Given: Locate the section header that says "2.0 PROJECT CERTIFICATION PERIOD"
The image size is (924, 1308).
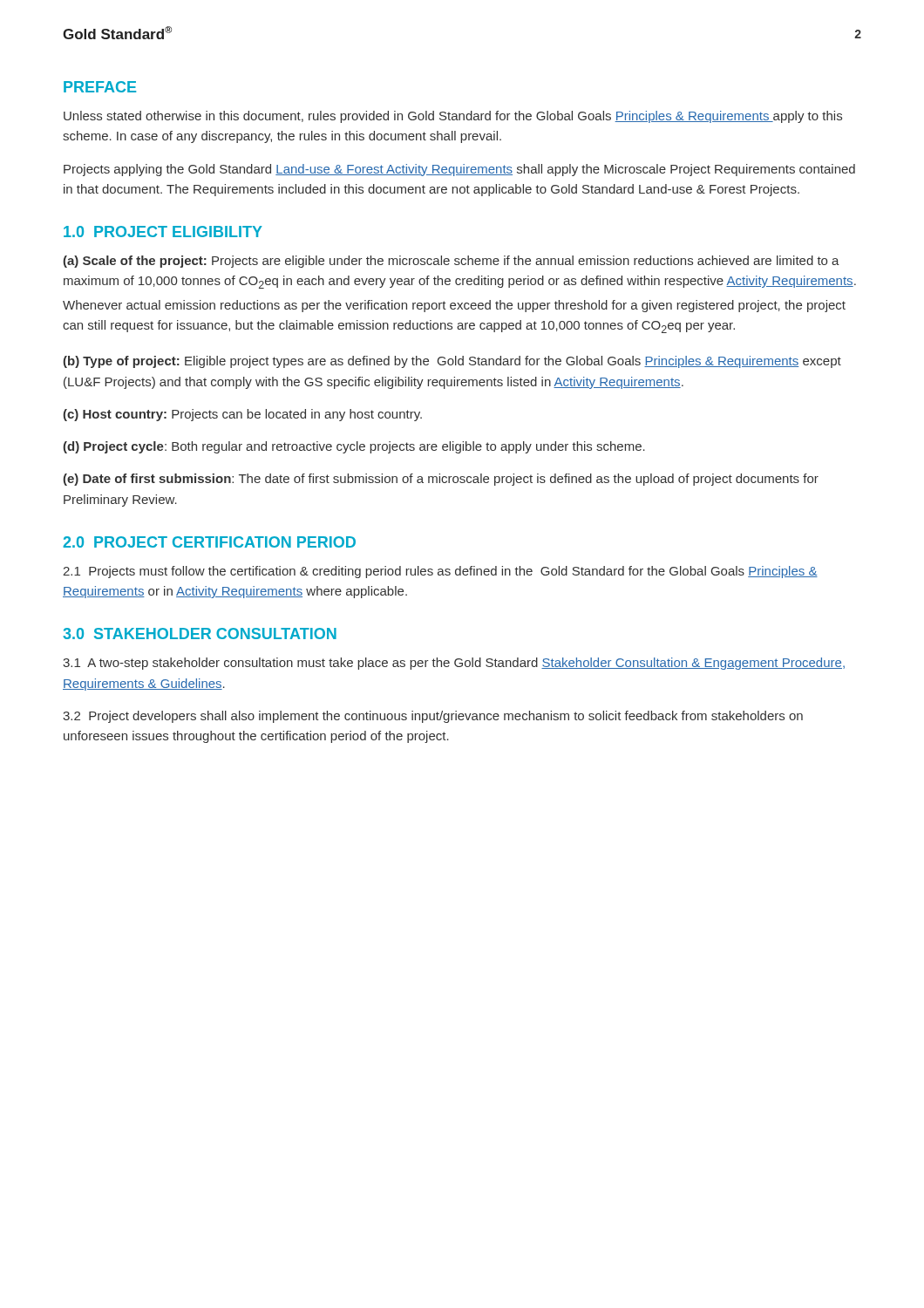Looking at the screenshot, I should 209,542.
